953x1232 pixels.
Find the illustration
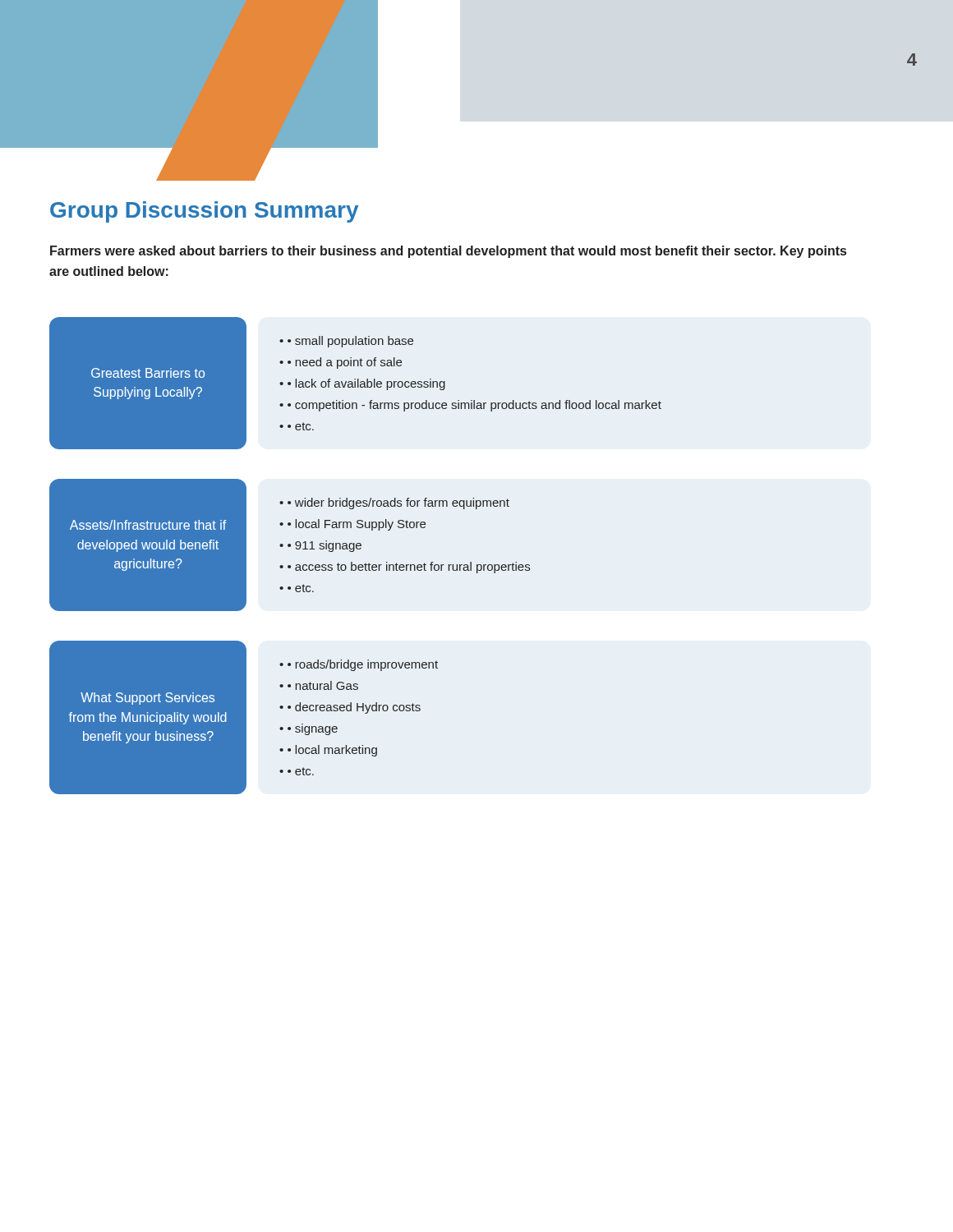[x=476, y=90]
